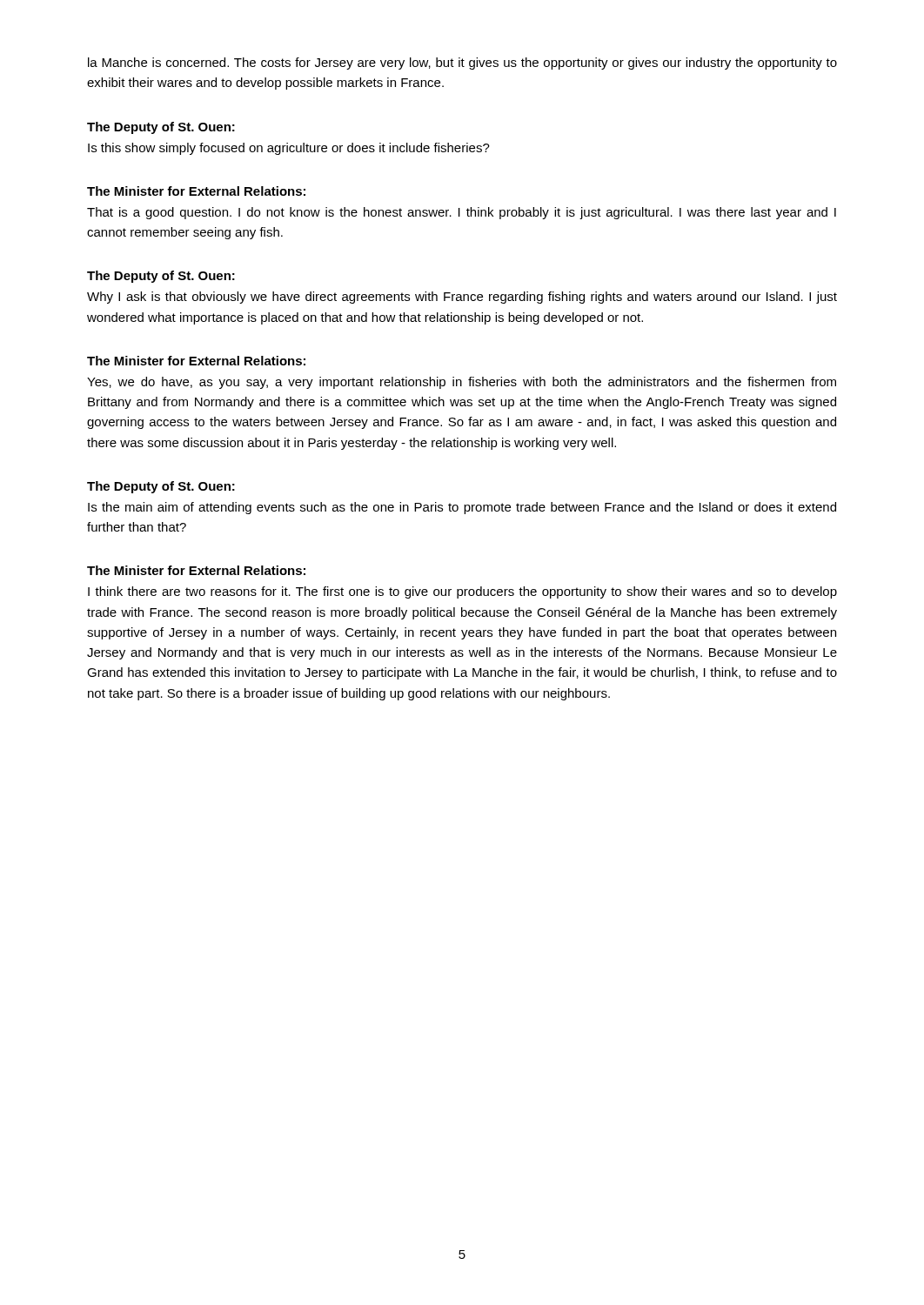Locate the text block that reads "Why I ask is"
Viewport: 924px width, 1305px height.
pyautogui.click(x=462, y=307)
